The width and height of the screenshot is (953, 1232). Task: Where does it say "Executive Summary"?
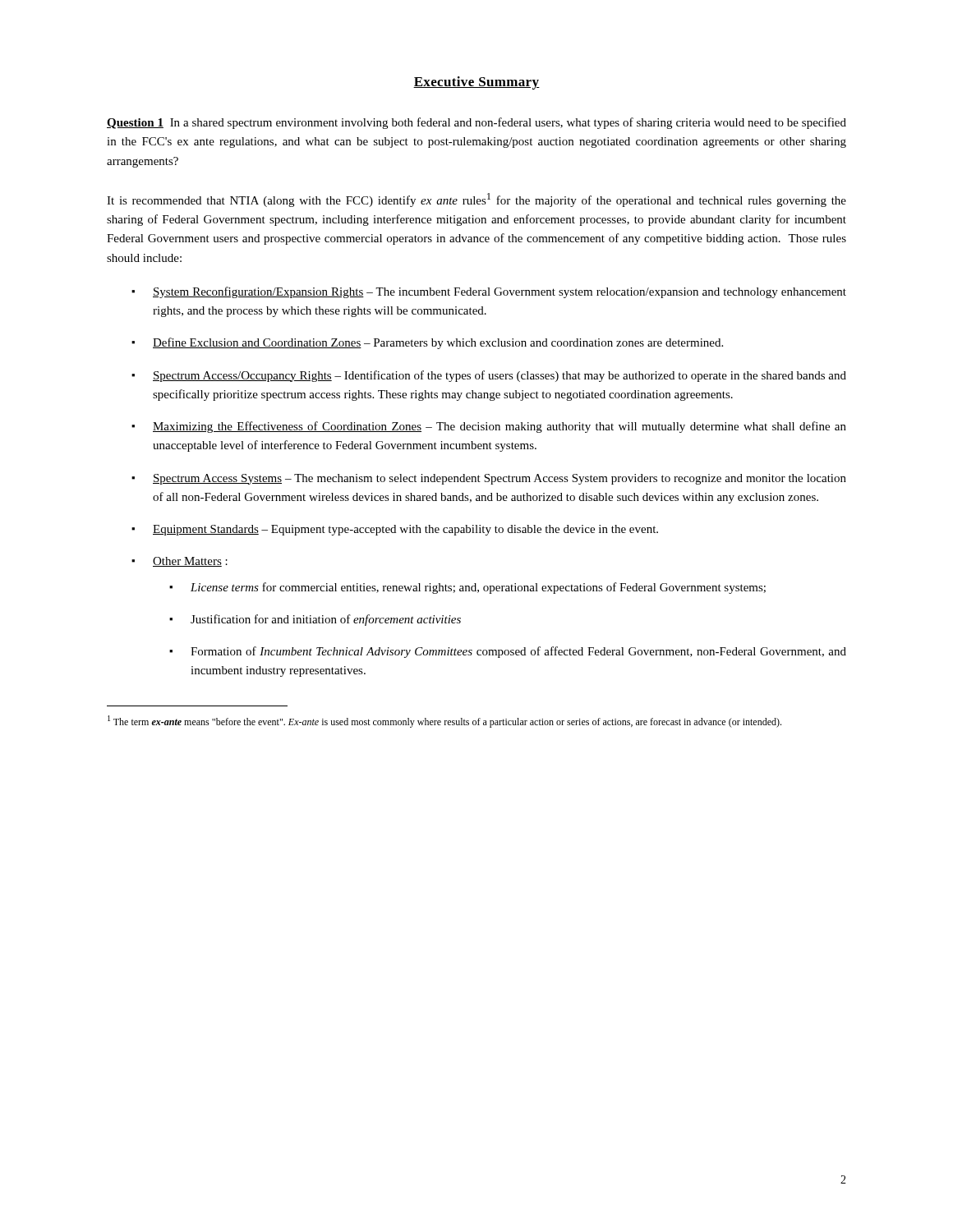(x=476, y=82)
